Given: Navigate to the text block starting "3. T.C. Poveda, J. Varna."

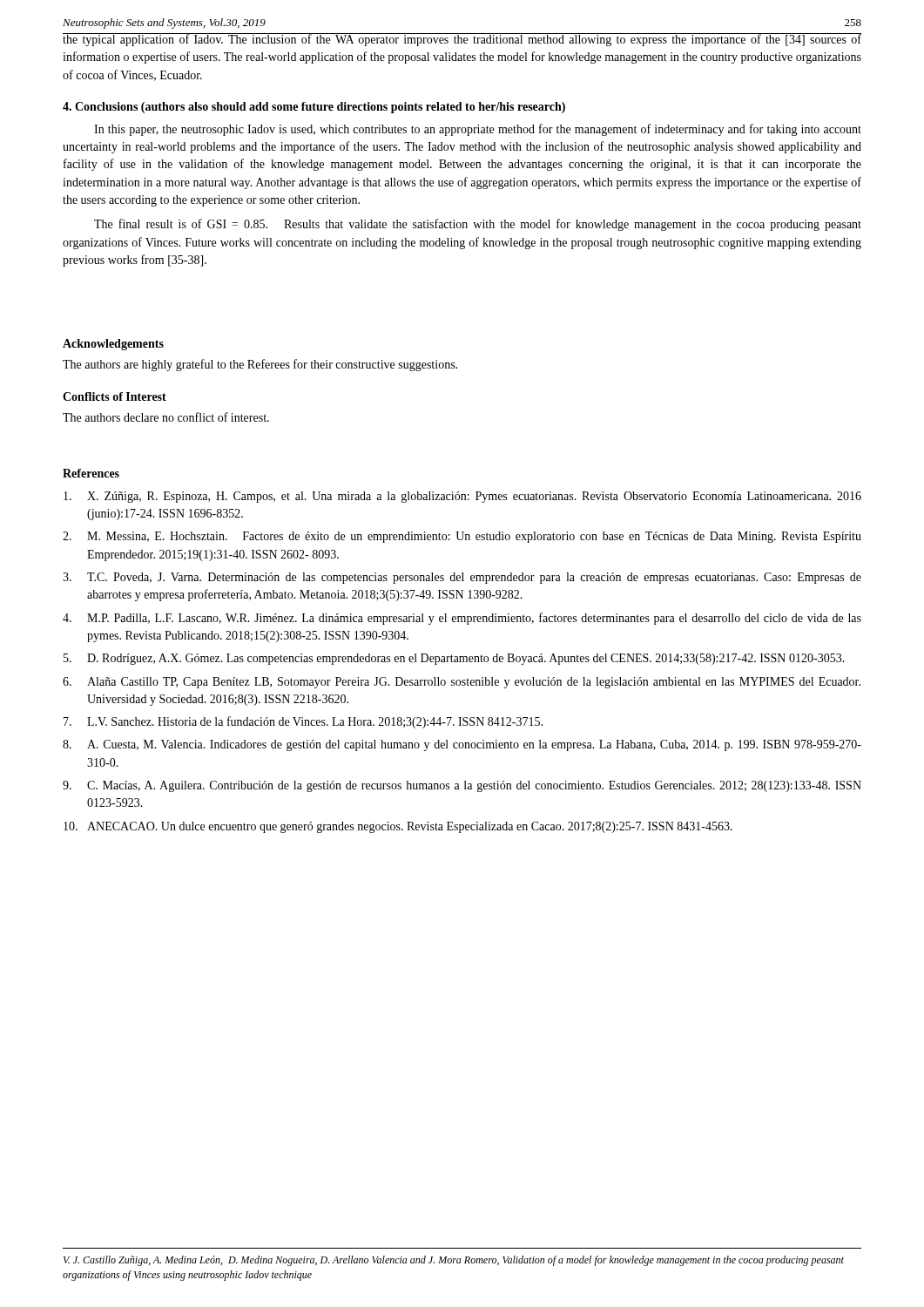Looking at the screenshot, I should [x=462, y=587].
